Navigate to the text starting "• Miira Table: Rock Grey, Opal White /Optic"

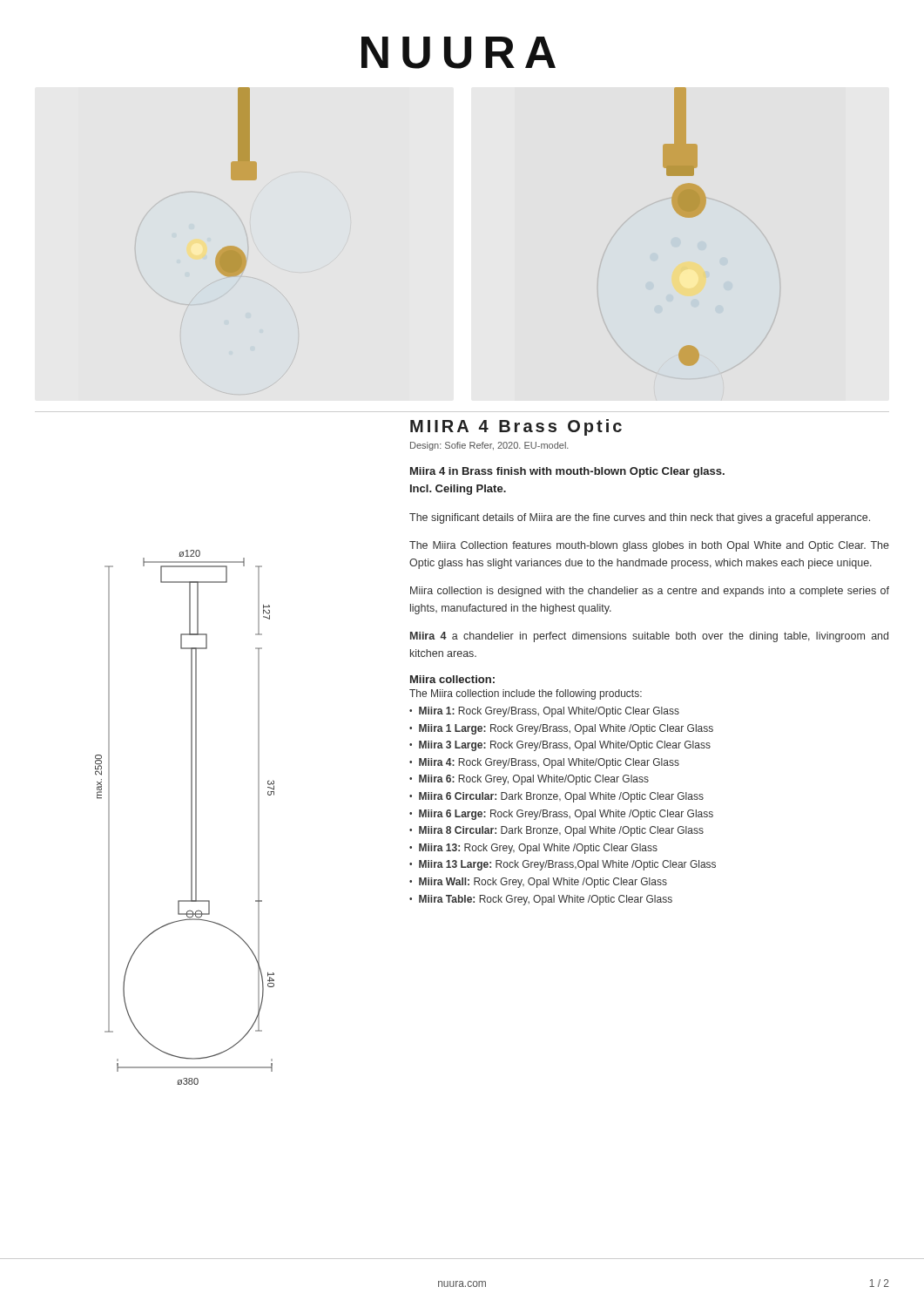point(541,899)
